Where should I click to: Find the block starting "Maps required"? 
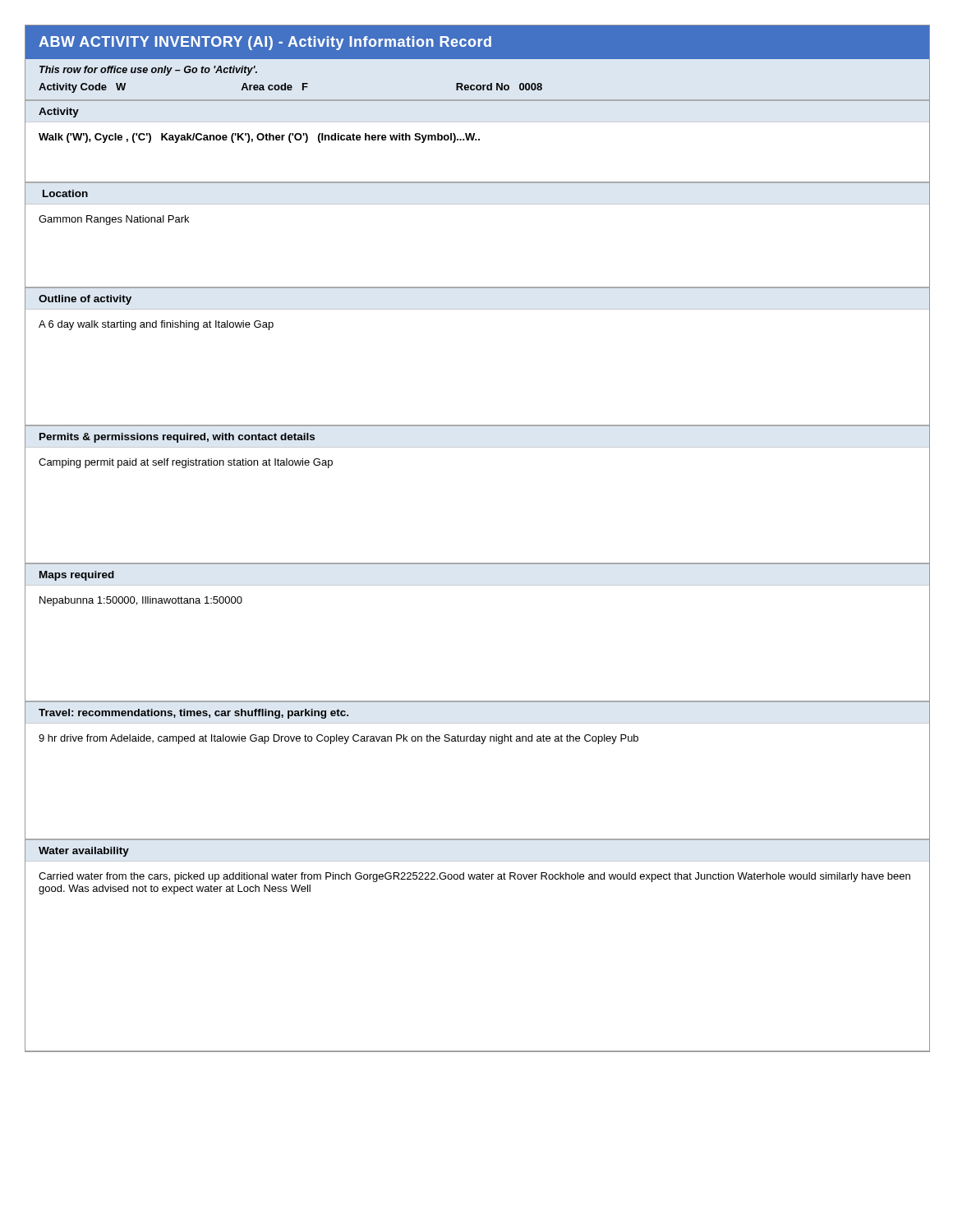77,574
